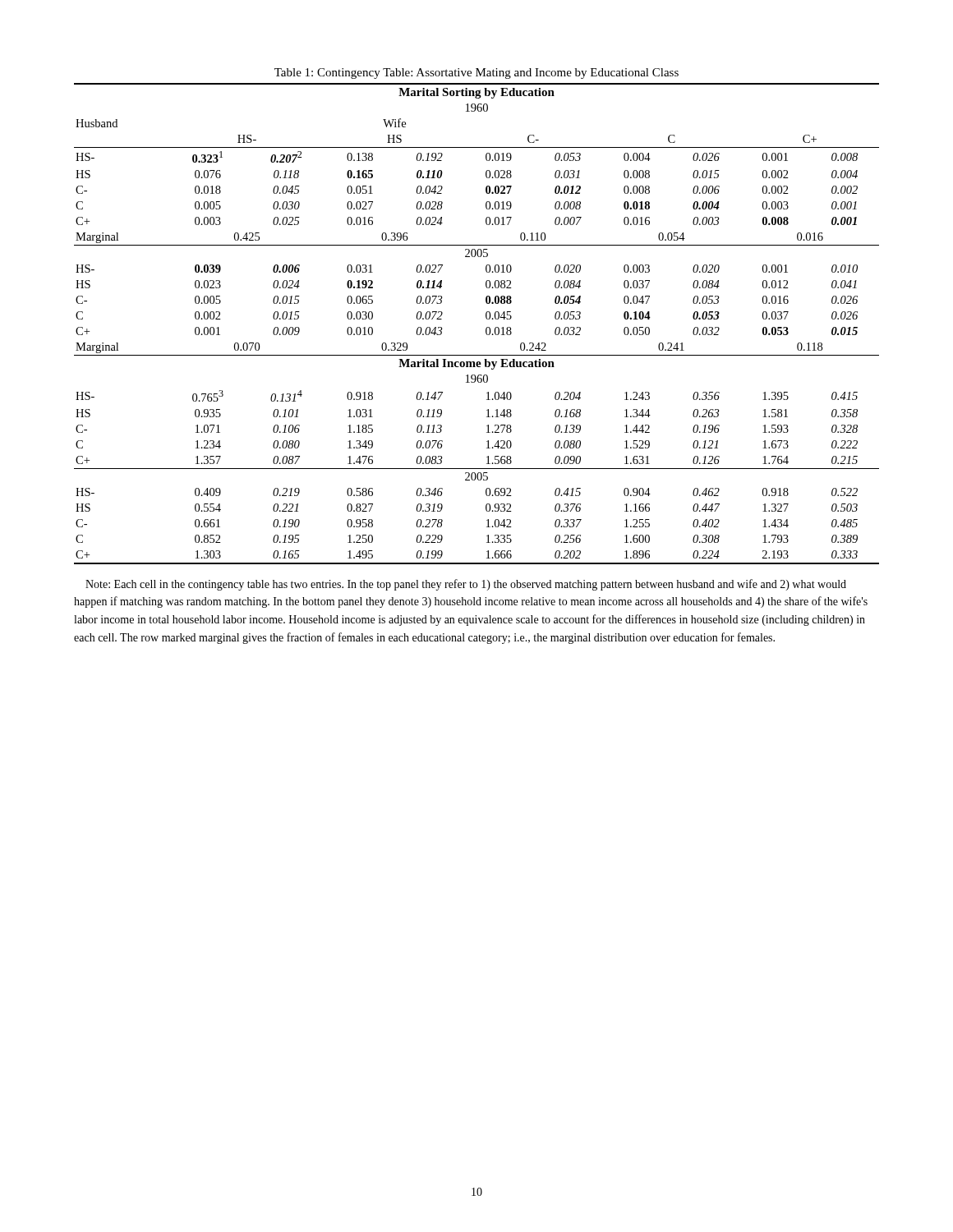
Task: Locate the caption that says "Table 1: Contingency Table: Assortative Mating"
Action: [x=476, y=72]
